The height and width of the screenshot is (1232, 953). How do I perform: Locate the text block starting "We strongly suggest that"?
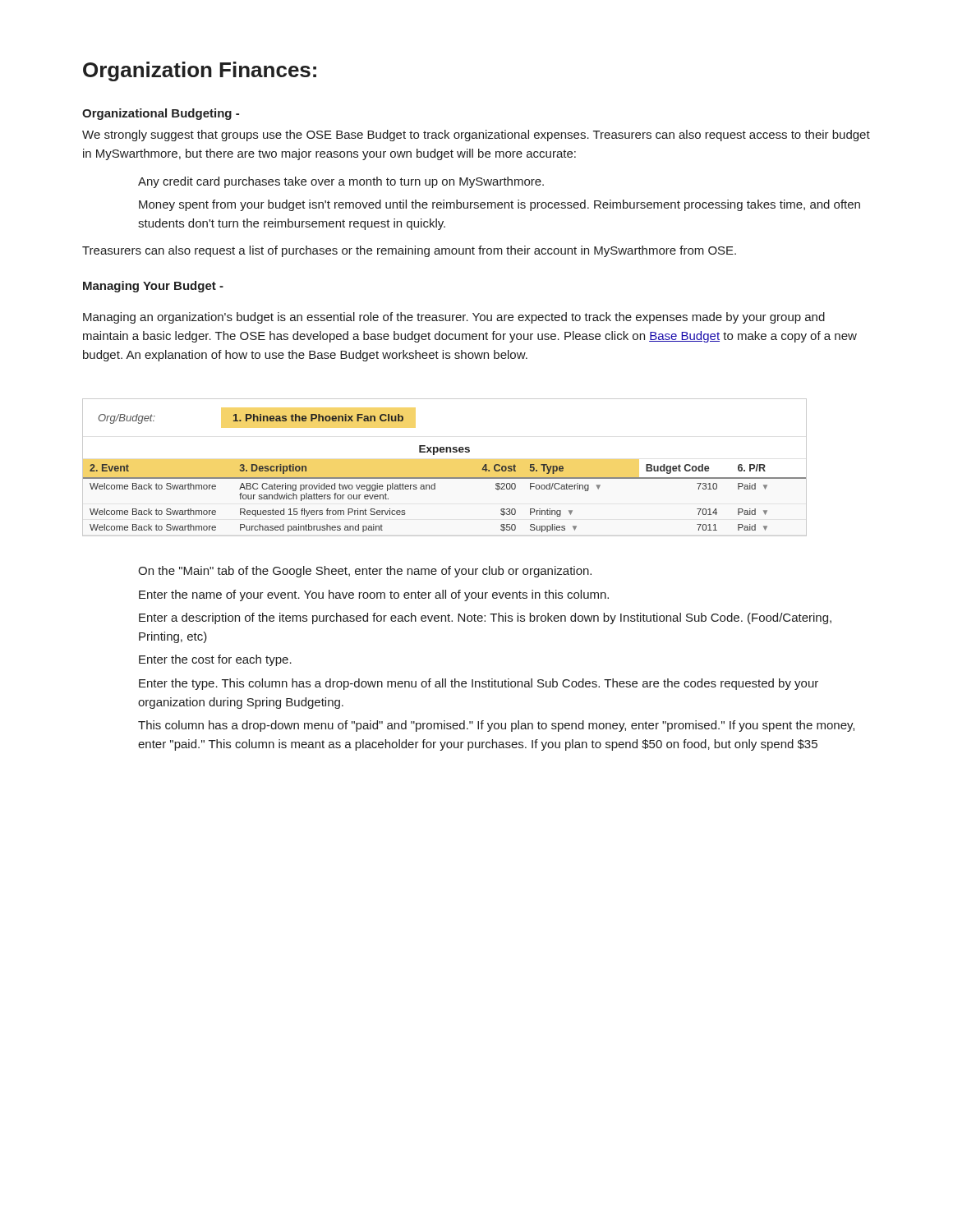(476, 144)
